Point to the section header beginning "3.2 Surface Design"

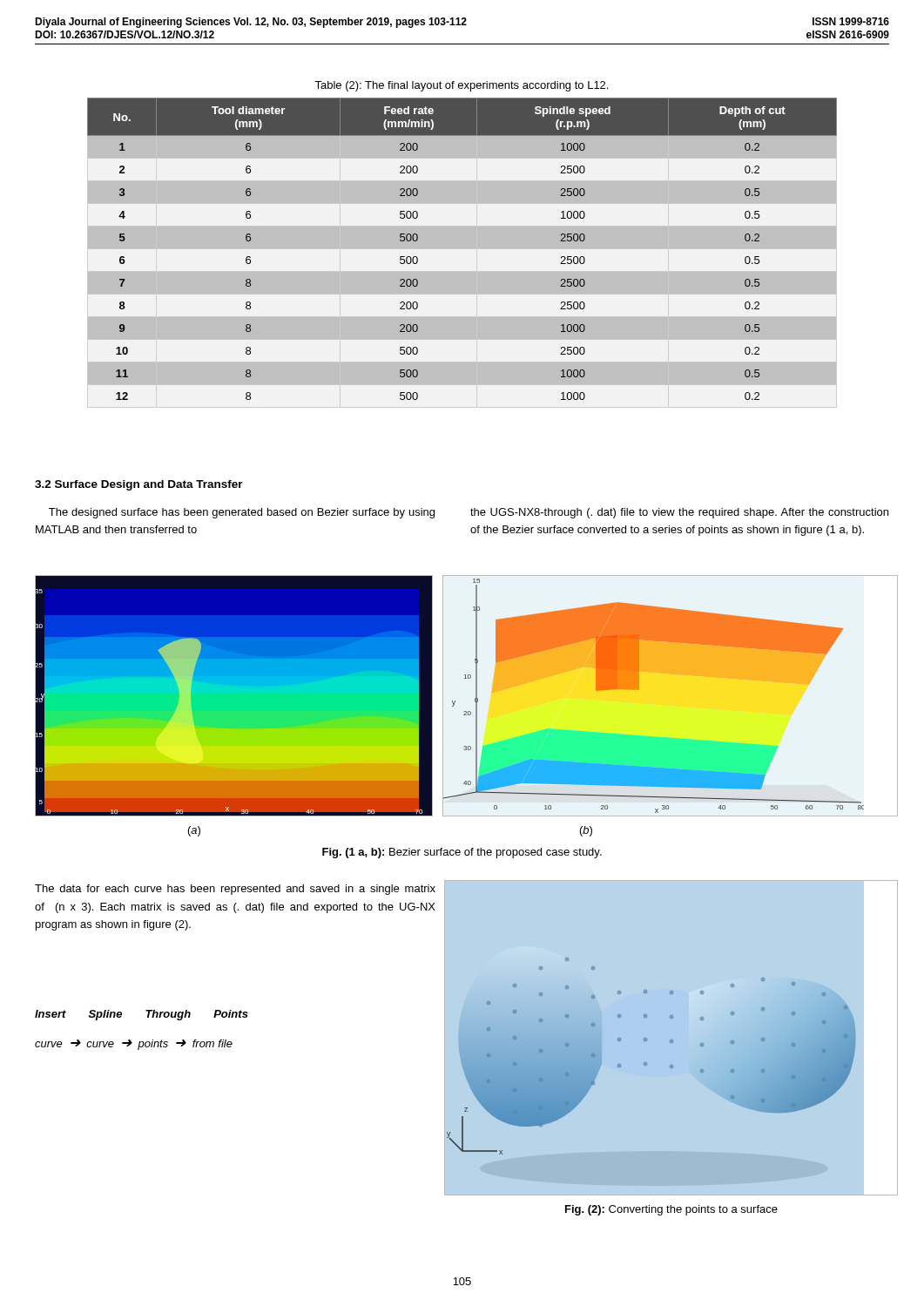point(139,484)
